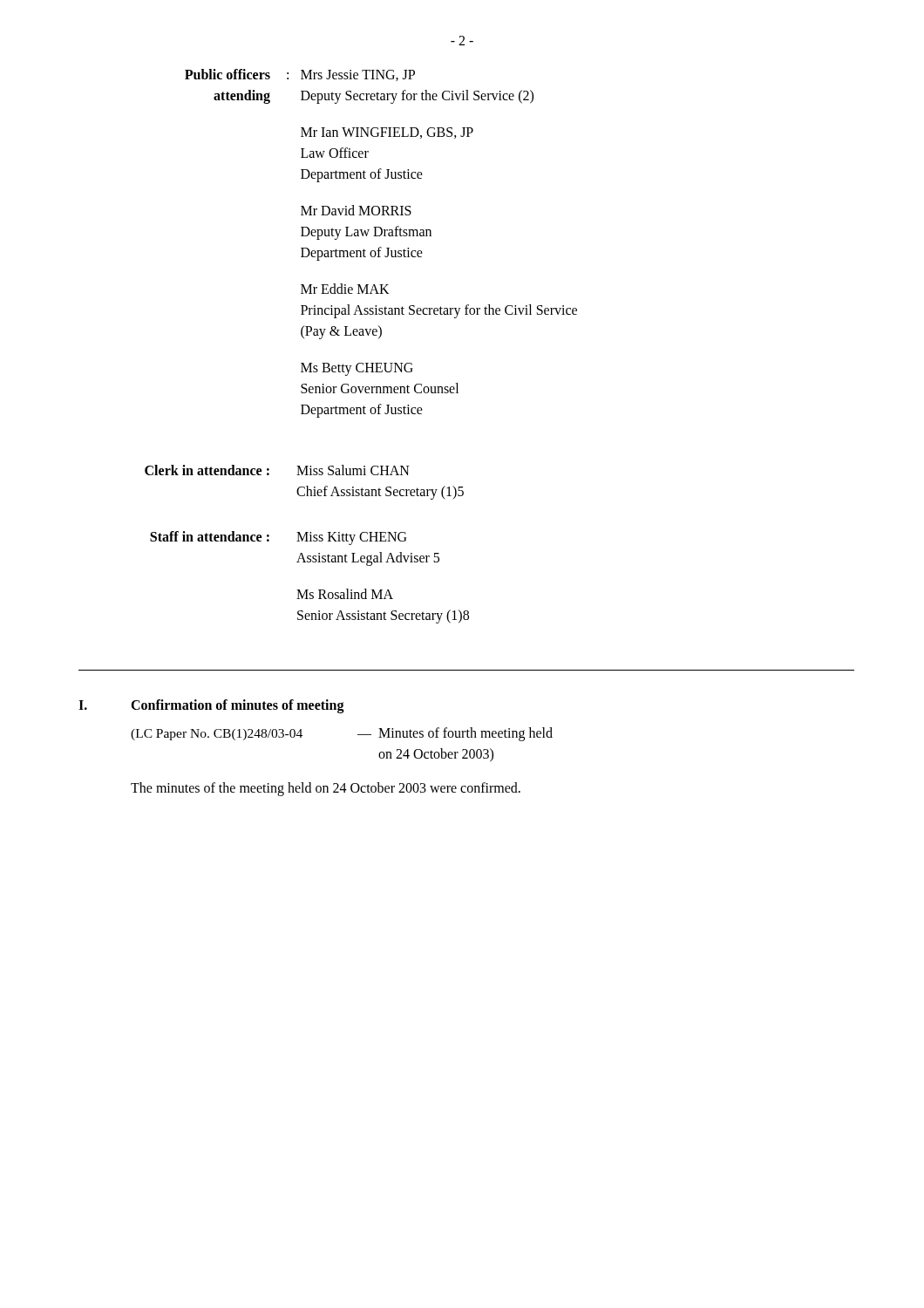Locate the block starting "(LC Paper No. CB(1)248/03-04 — Minutes"
Image resolution: width=924 pixels, height=1308 pixels.
(492, 744)
